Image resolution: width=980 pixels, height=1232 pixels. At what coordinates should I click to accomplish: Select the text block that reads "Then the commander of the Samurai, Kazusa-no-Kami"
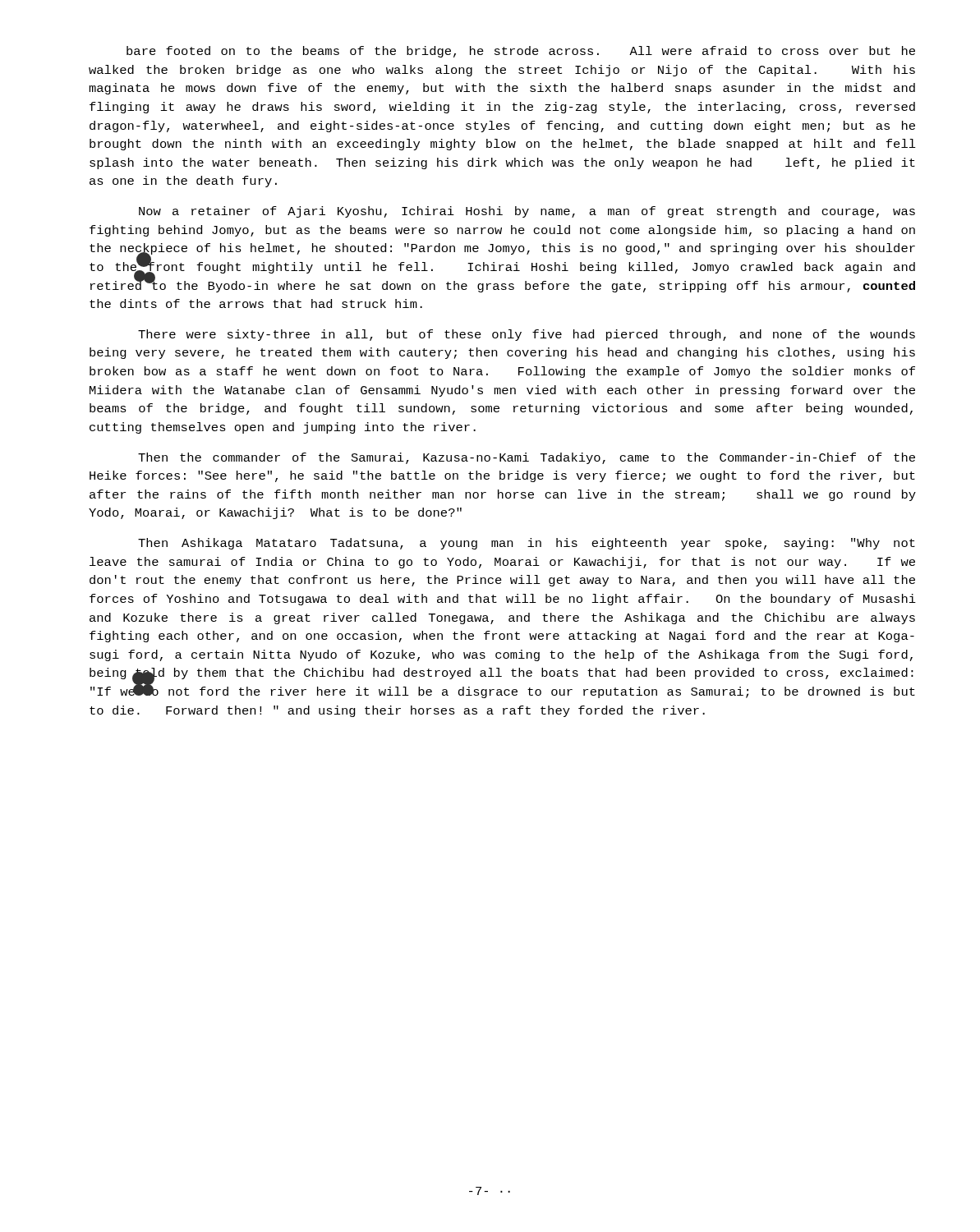502,486
